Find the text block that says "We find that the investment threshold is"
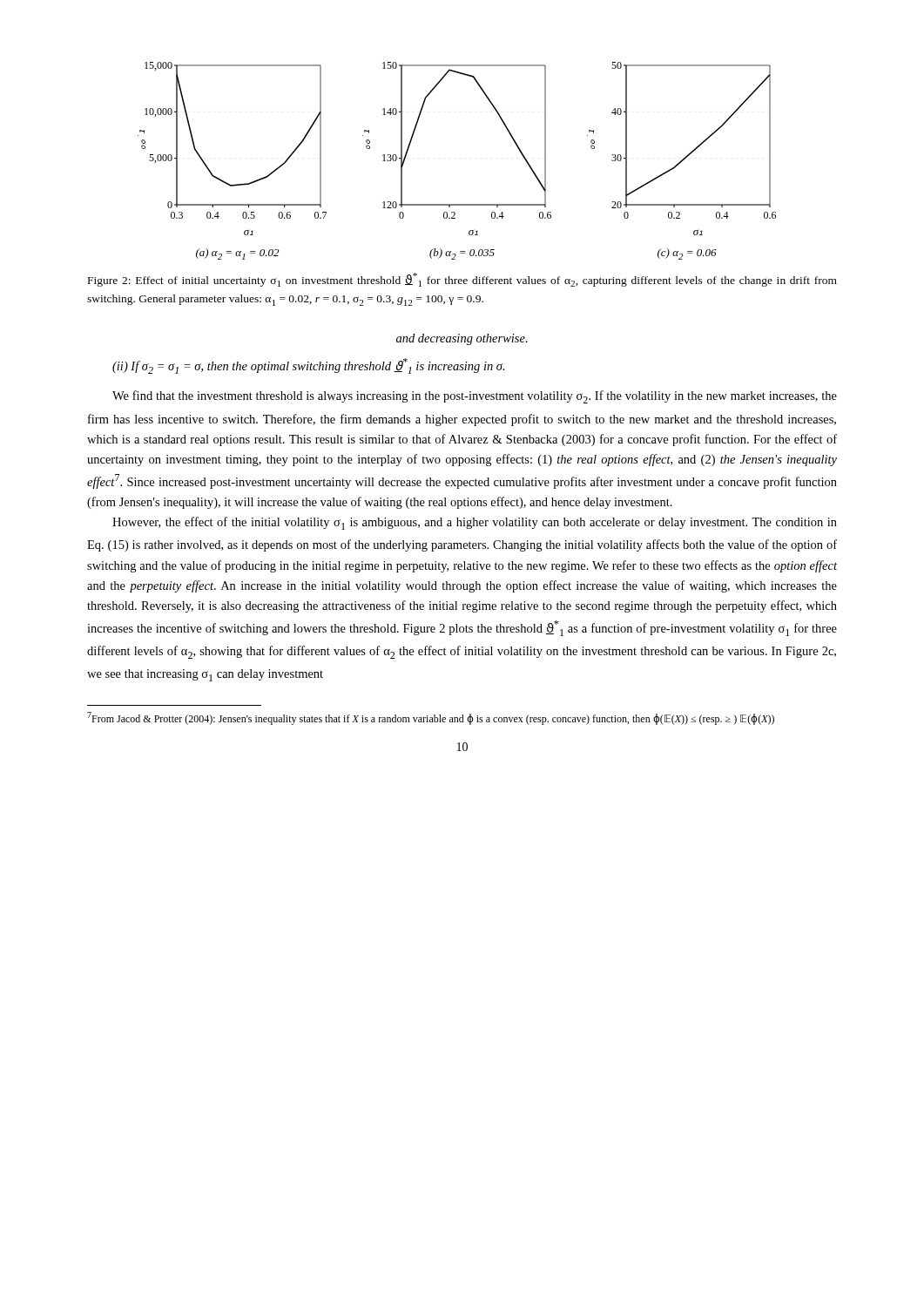This screenshot has height=1307, width=924. pyautogui.click(x=462, y=449)
